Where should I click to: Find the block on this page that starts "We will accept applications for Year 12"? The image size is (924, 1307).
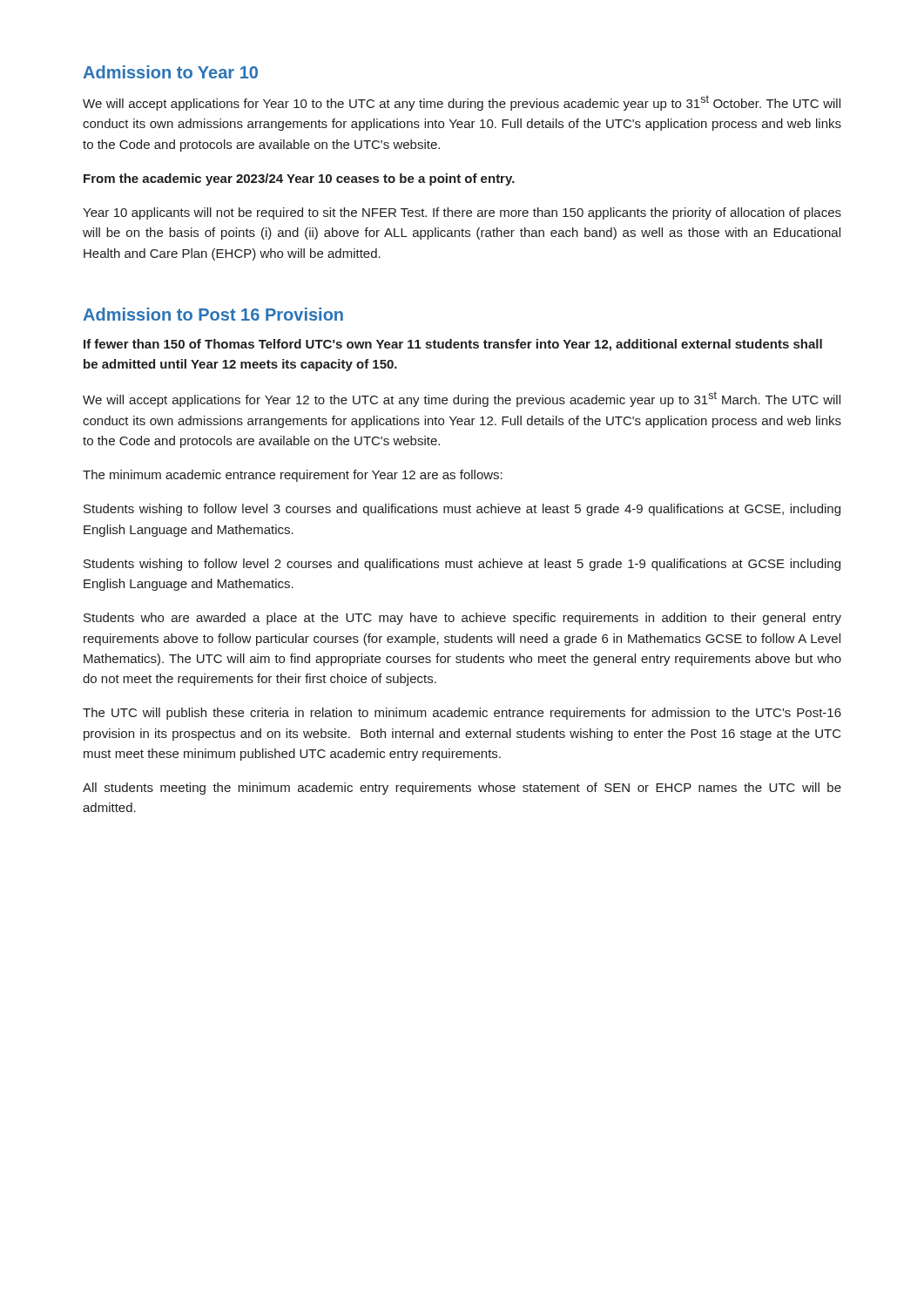[462, 419]
